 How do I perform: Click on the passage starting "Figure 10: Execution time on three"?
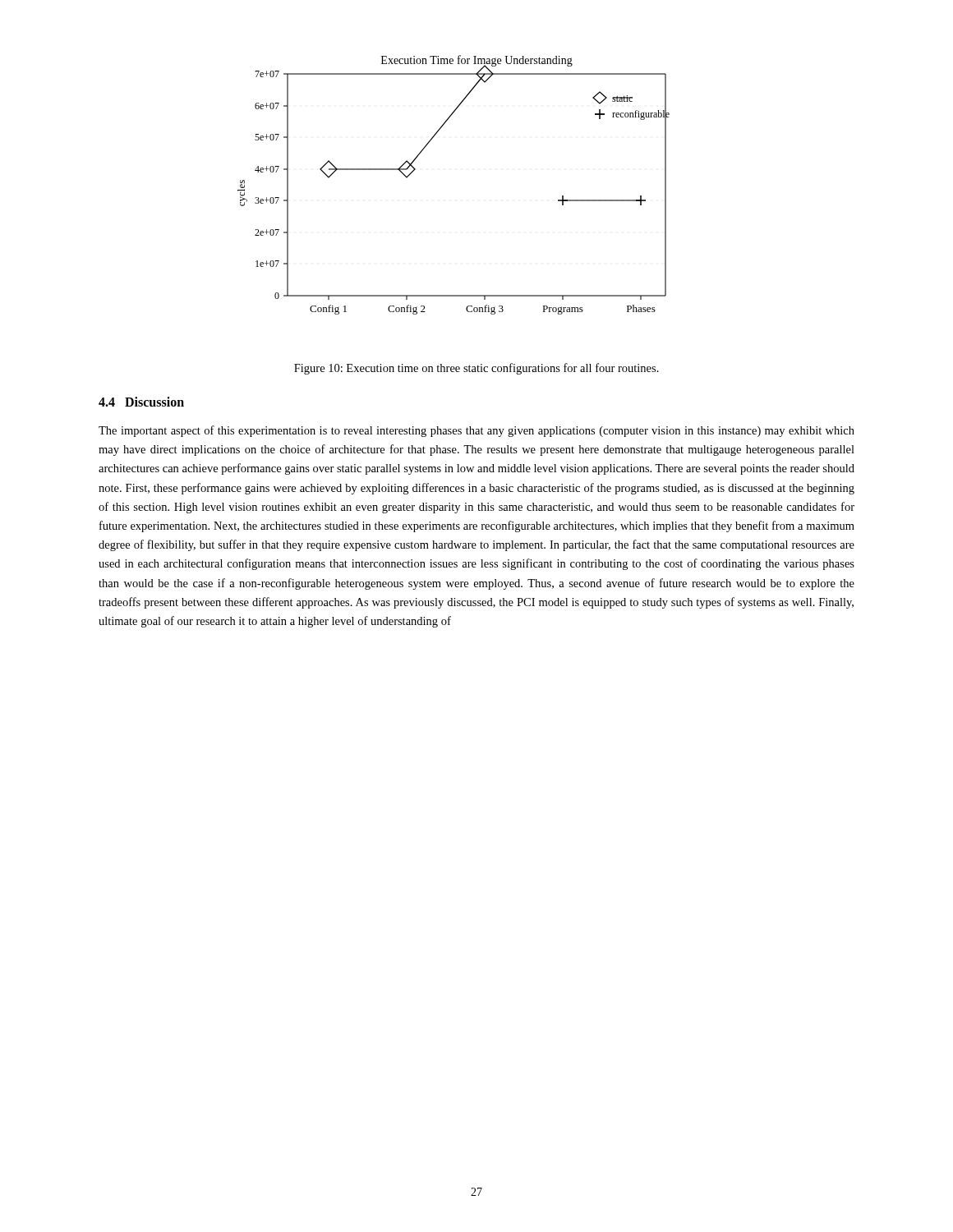click(x=476, y=368)
